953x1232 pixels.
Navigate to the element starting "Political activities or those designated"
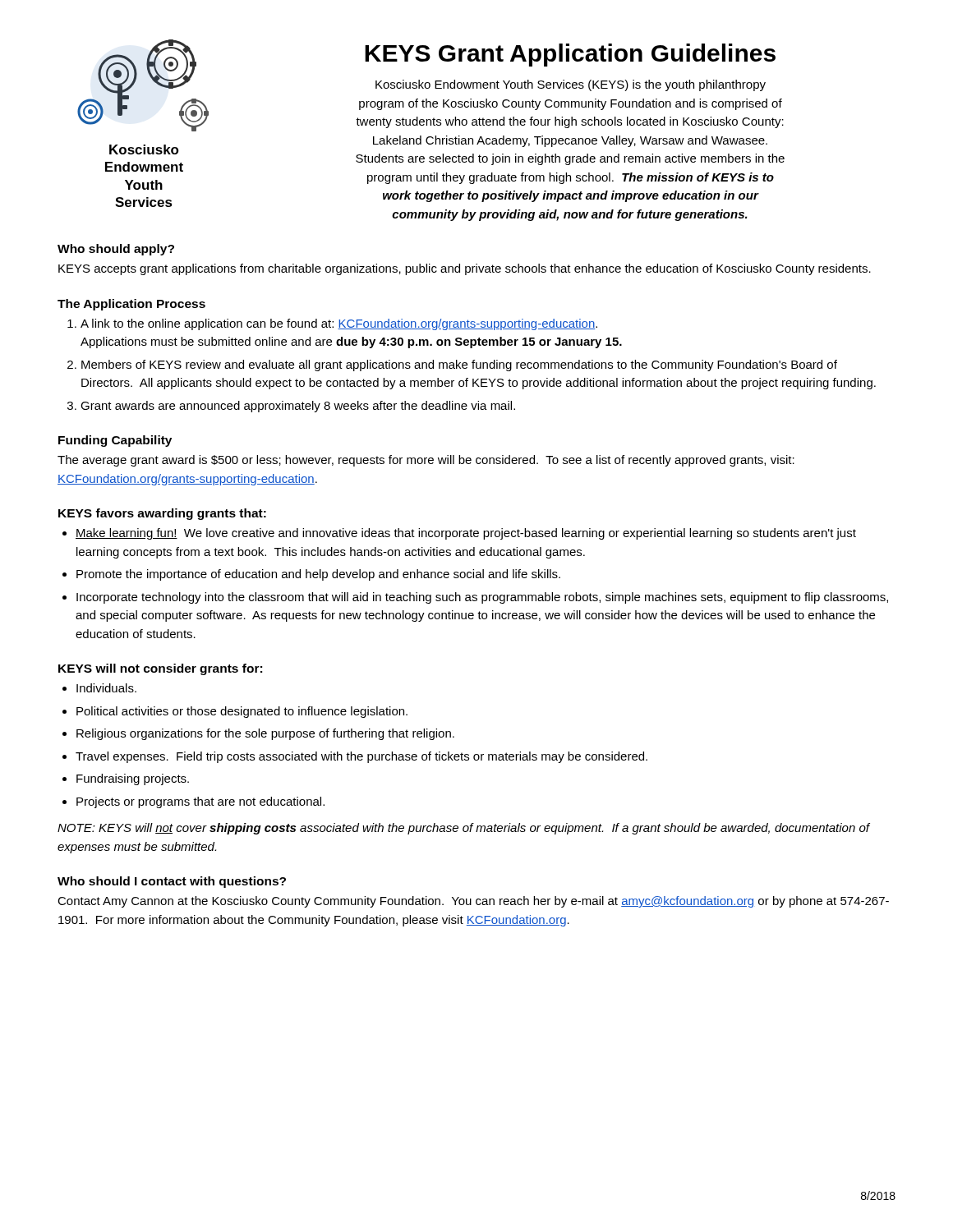point(242,710)
